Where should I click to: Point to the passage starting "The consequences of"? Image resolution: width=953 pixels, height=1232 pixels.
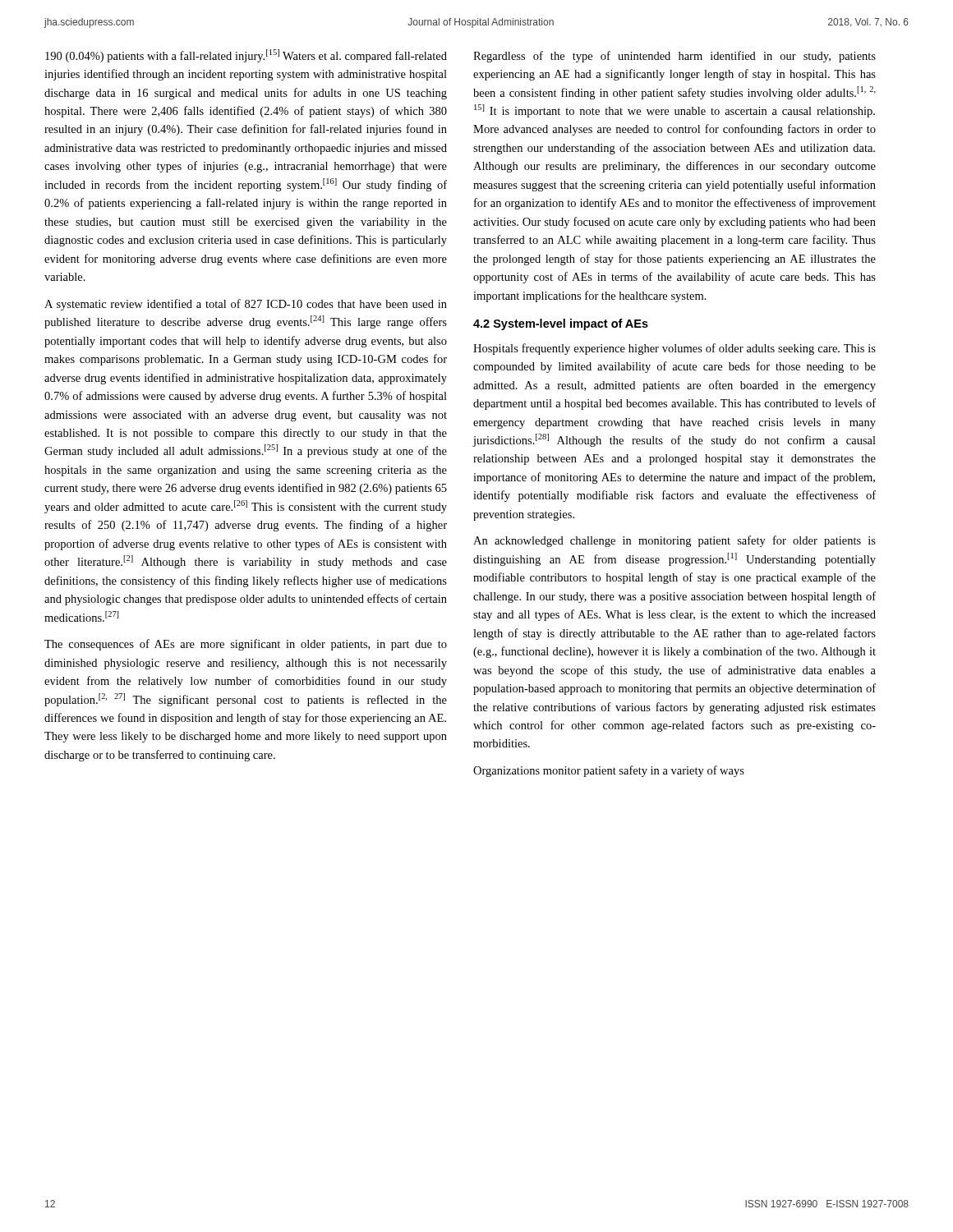pyautogui.click(x=246, y=700)
